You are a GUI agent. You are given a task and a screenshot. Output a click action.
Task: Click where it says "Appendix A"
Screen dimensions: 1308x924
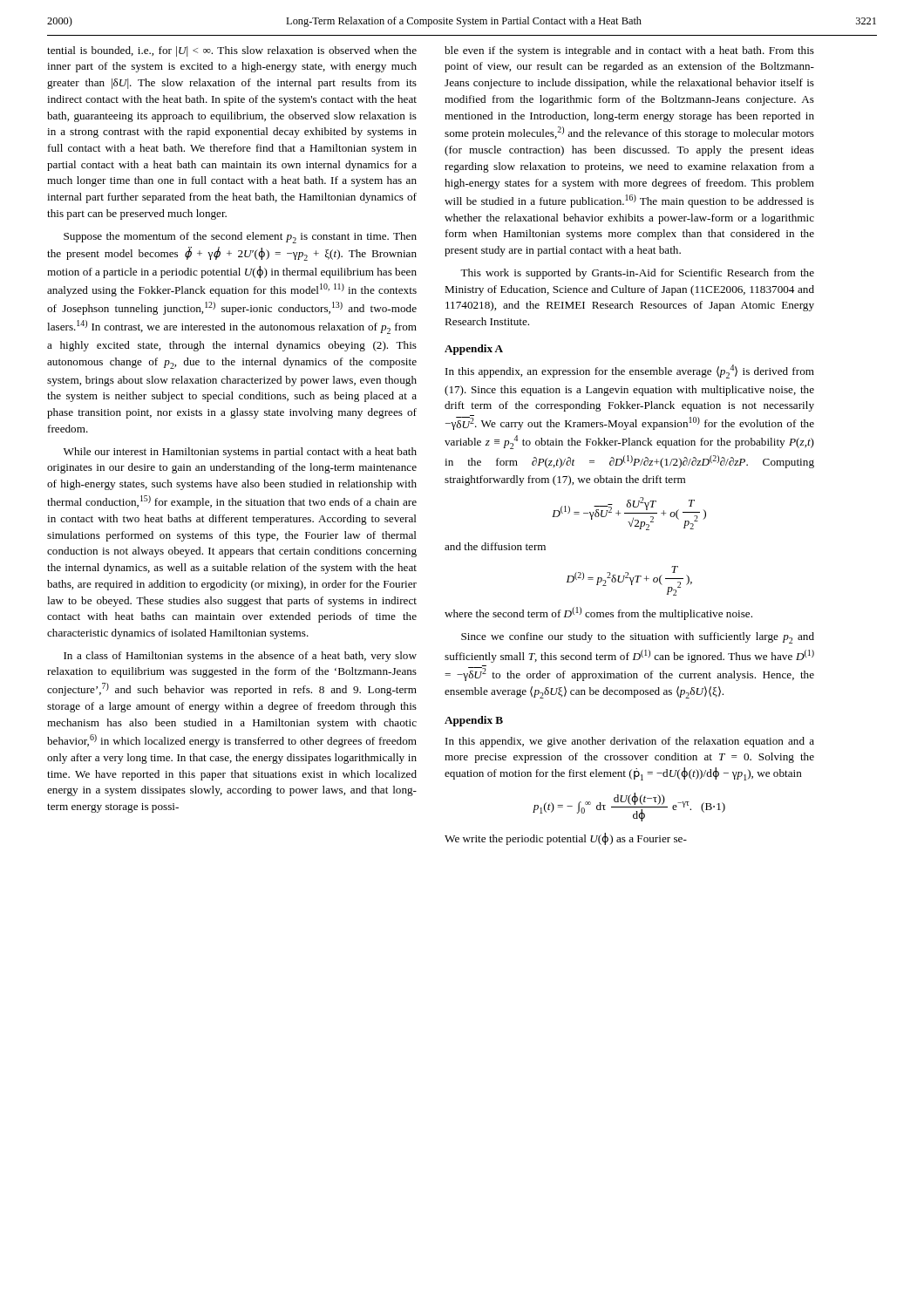pos(474,348)
